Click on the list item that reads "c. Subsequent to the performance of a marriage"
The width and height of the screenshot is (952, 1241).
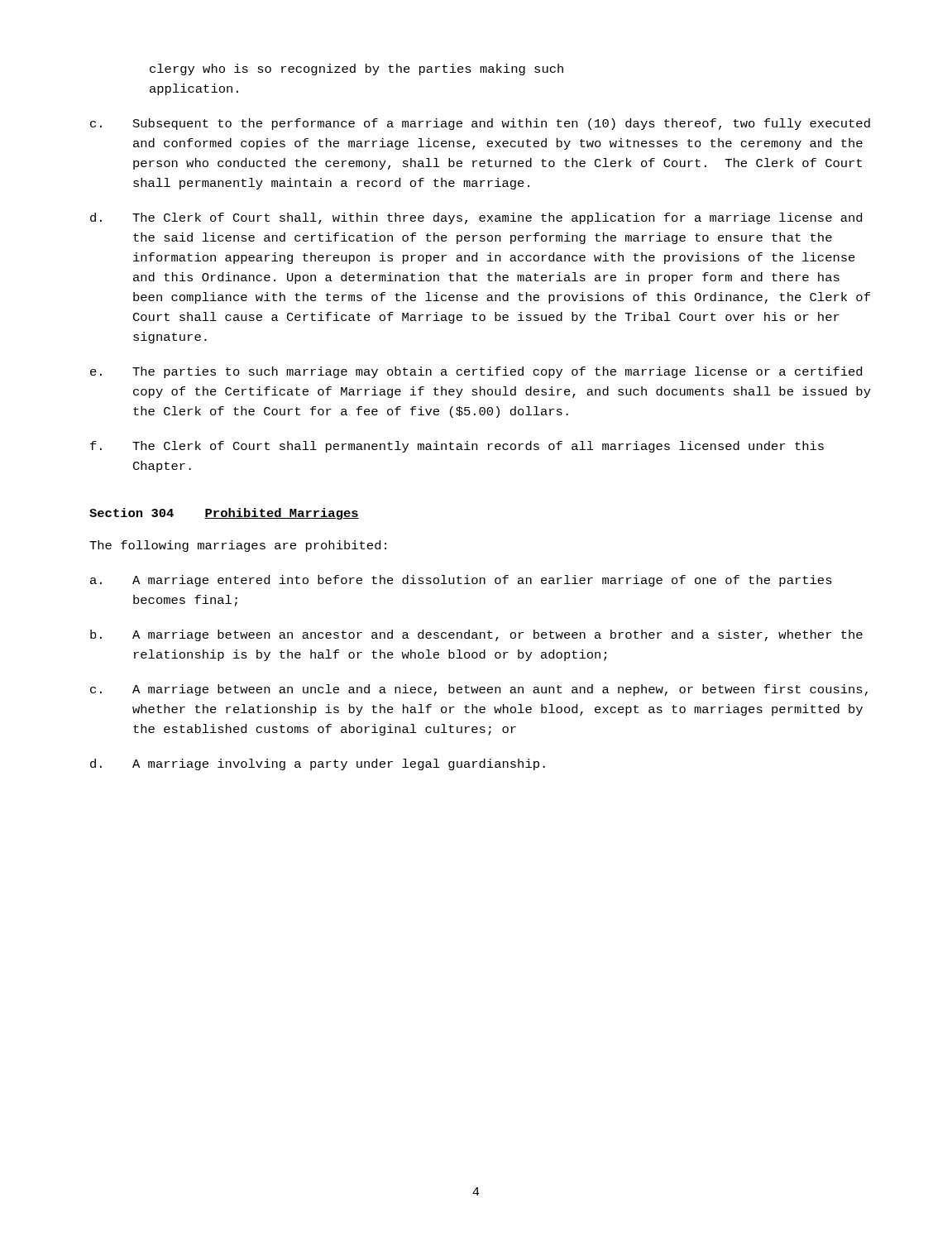point(483,154)
